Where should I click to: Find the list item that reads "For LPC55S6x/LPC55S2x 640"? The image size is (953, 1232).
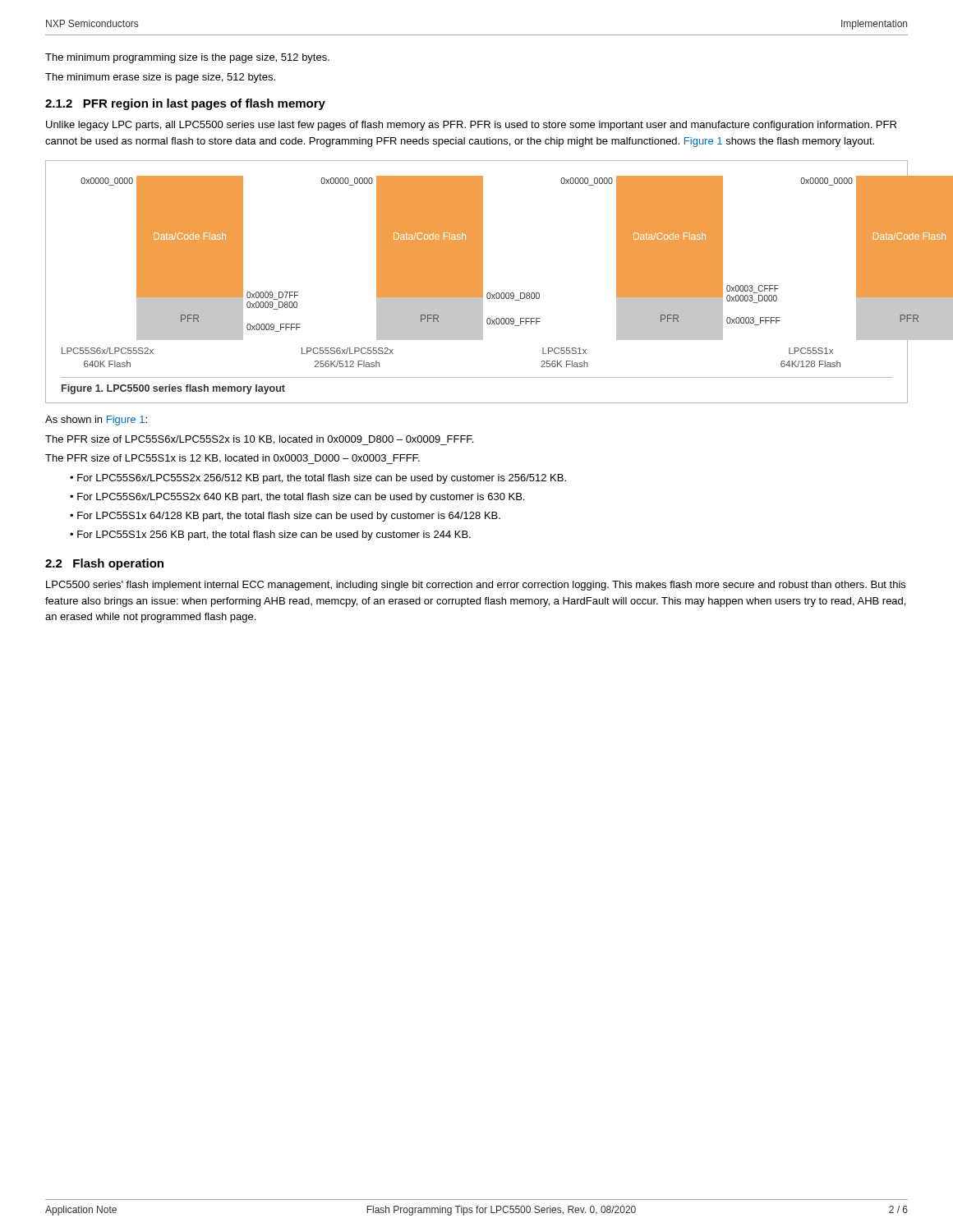pyautogui.click(x=301, y=496)
